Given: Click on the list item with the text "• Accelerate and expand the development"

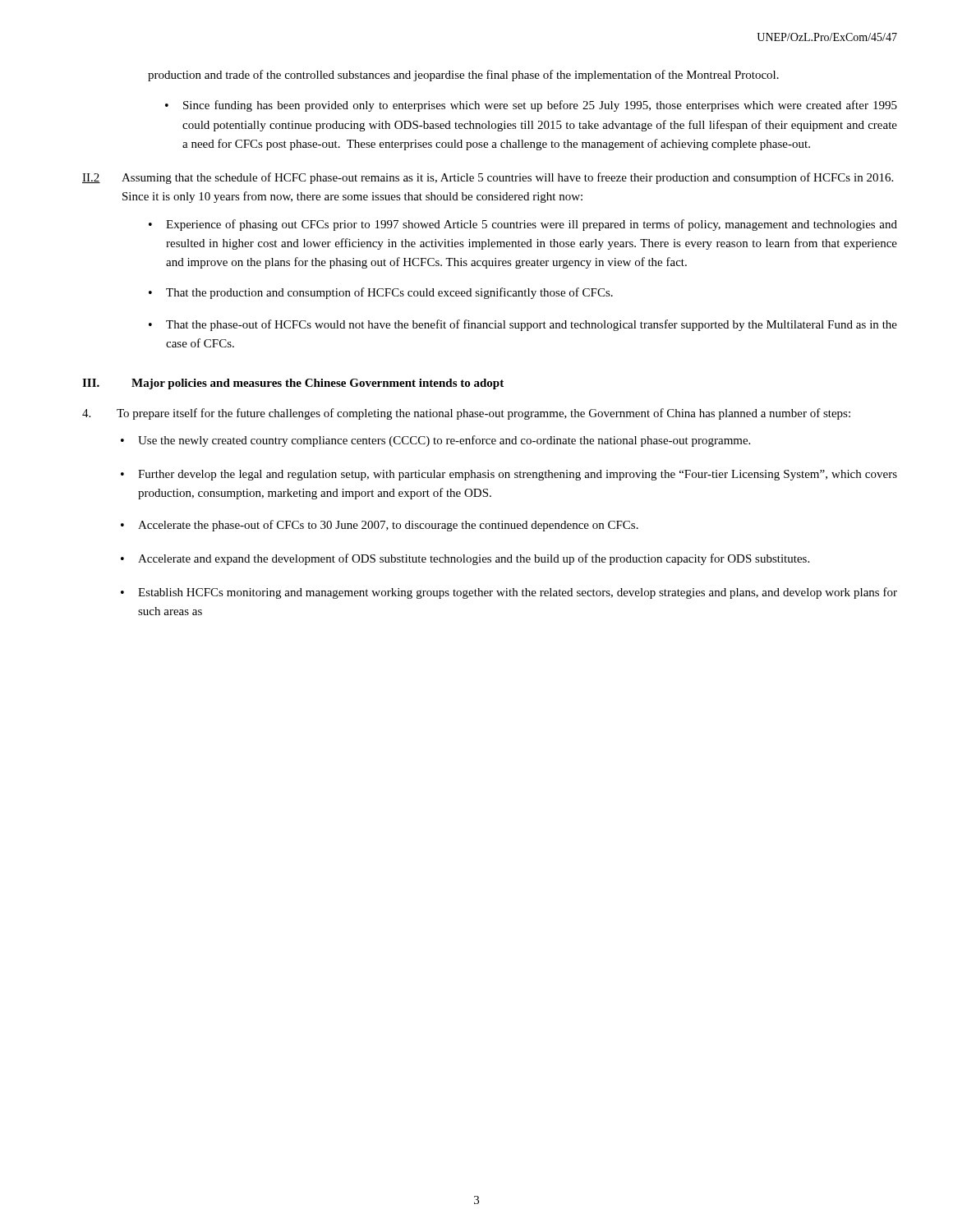Looking at the screenshot, I should (465, 560).
